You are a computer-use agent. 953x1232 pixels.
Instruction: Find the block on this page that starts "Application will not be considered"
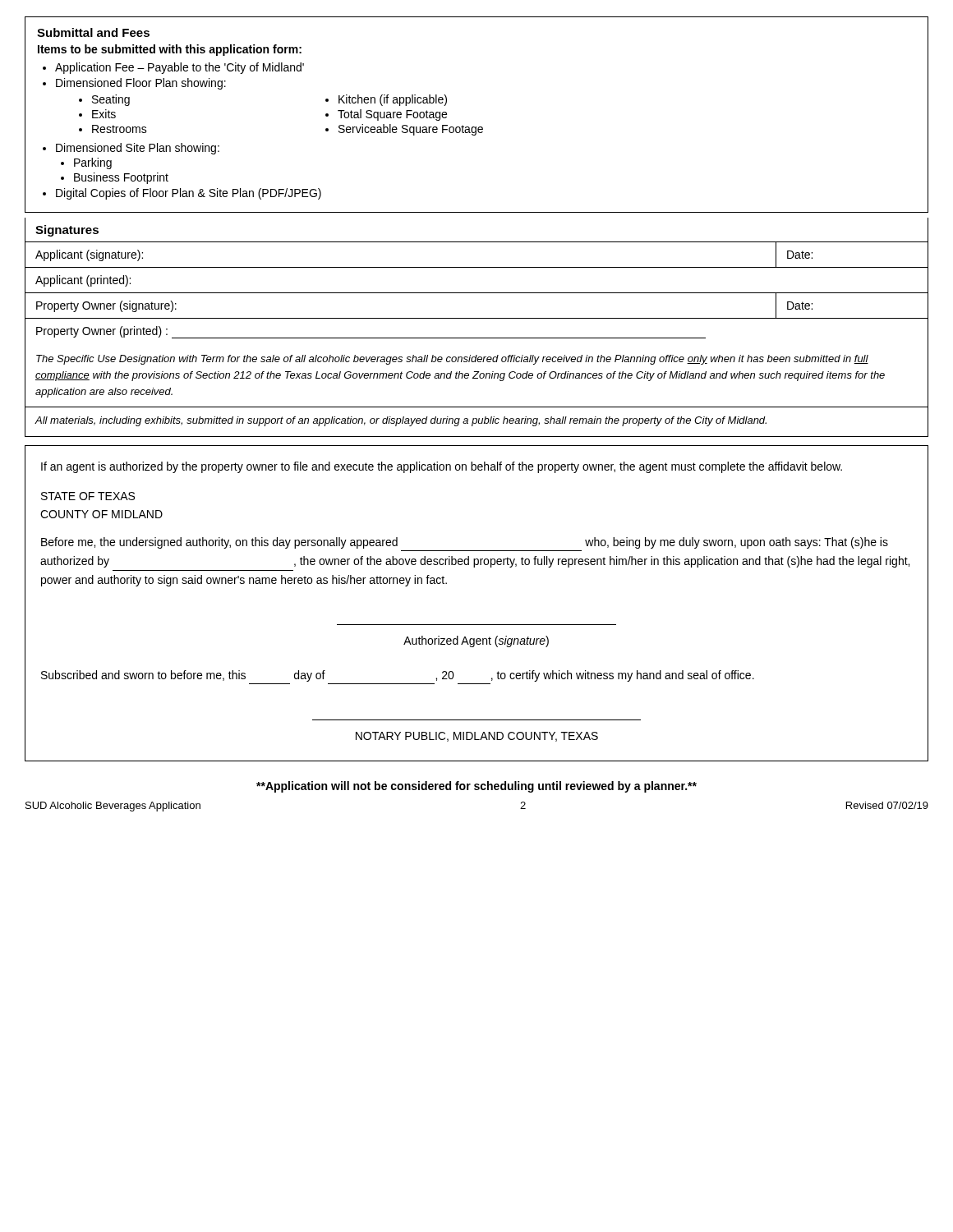pyautogui.click(x=476, y=786)
